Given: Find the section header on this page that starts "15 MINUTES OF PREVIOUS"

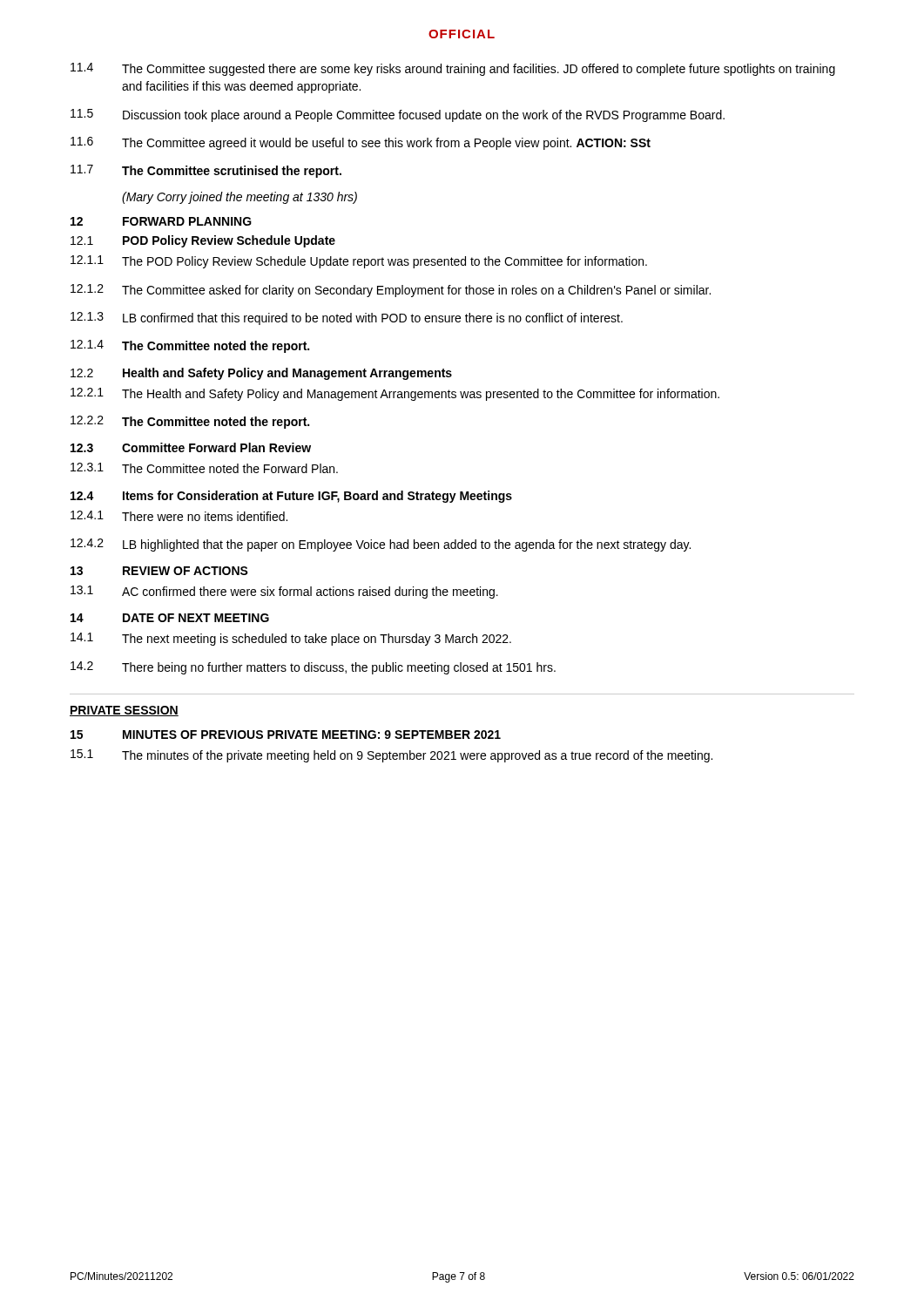Looking at the screenshot, I should (x=285, y=735).
